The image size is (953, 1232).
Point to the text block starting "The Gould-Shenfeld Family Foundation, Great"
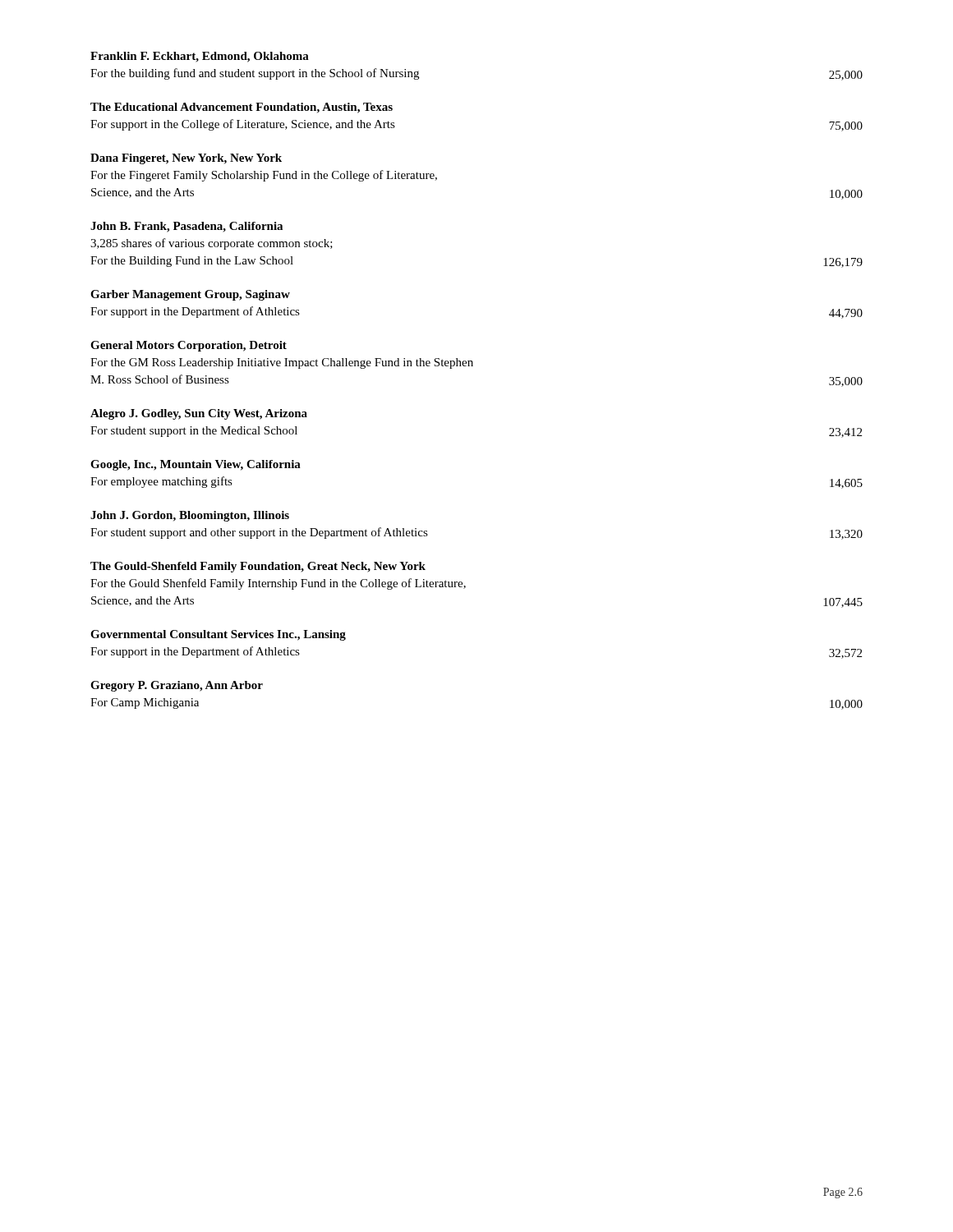tap(476, 584)
